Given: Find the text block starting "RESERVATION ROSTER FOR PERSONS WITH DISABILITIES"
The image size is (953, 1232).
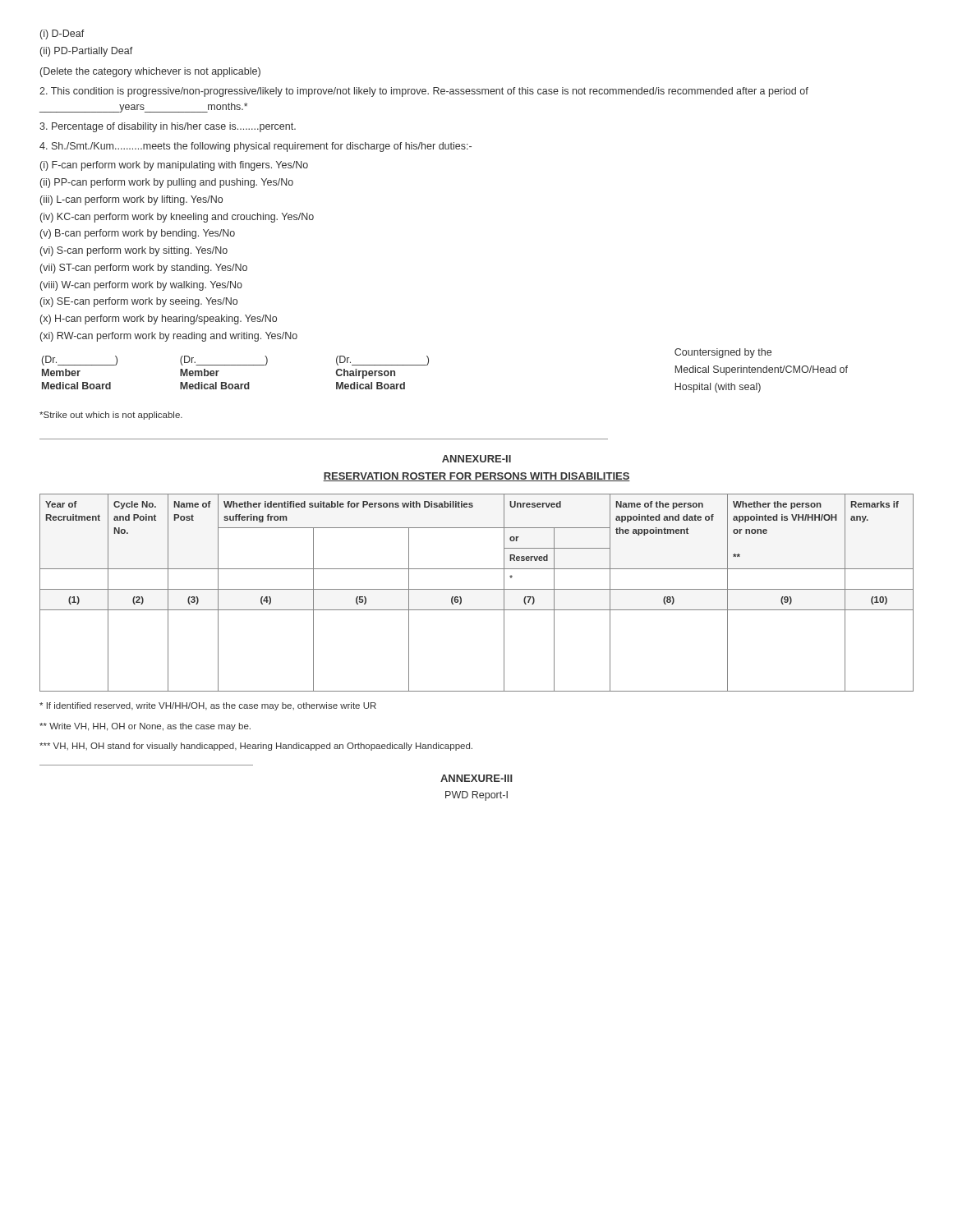Looking at the screenshot, I should tap(476, 476).
